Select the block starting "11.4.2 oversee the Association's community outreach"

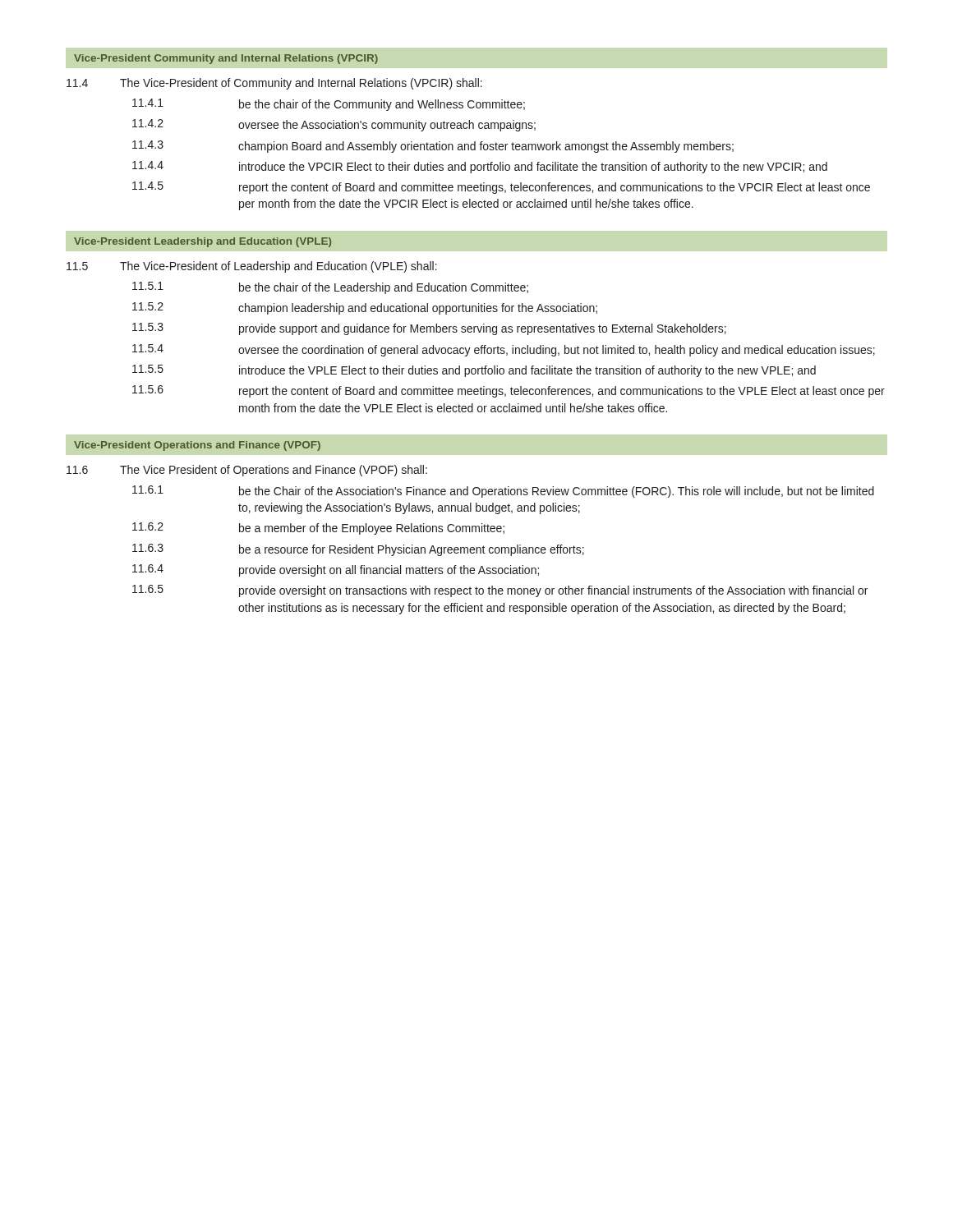[x=476, y=125]
